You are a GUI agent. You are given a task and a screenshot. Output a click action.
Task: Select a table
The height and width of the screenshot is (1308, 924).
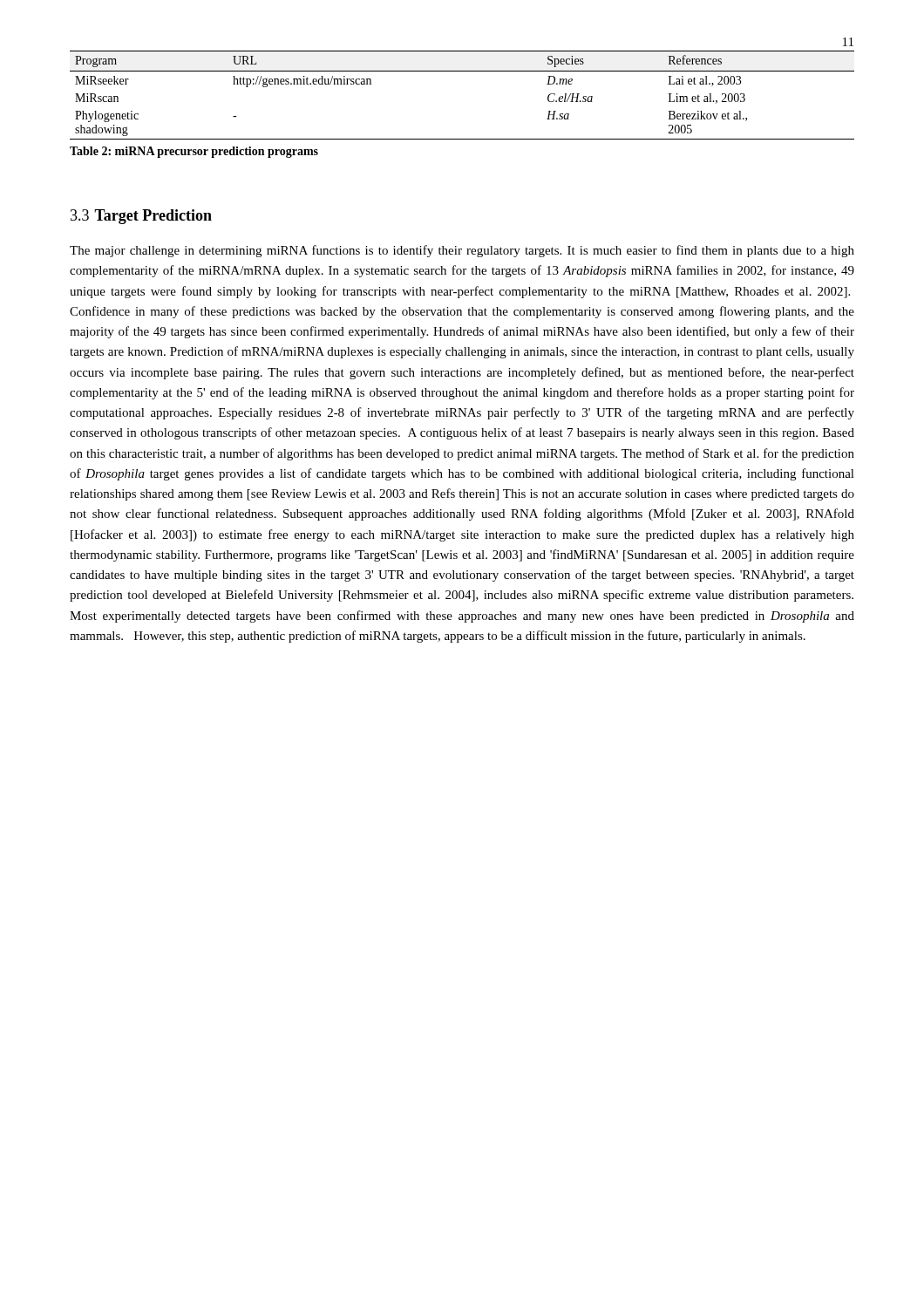tap(462, 95)
